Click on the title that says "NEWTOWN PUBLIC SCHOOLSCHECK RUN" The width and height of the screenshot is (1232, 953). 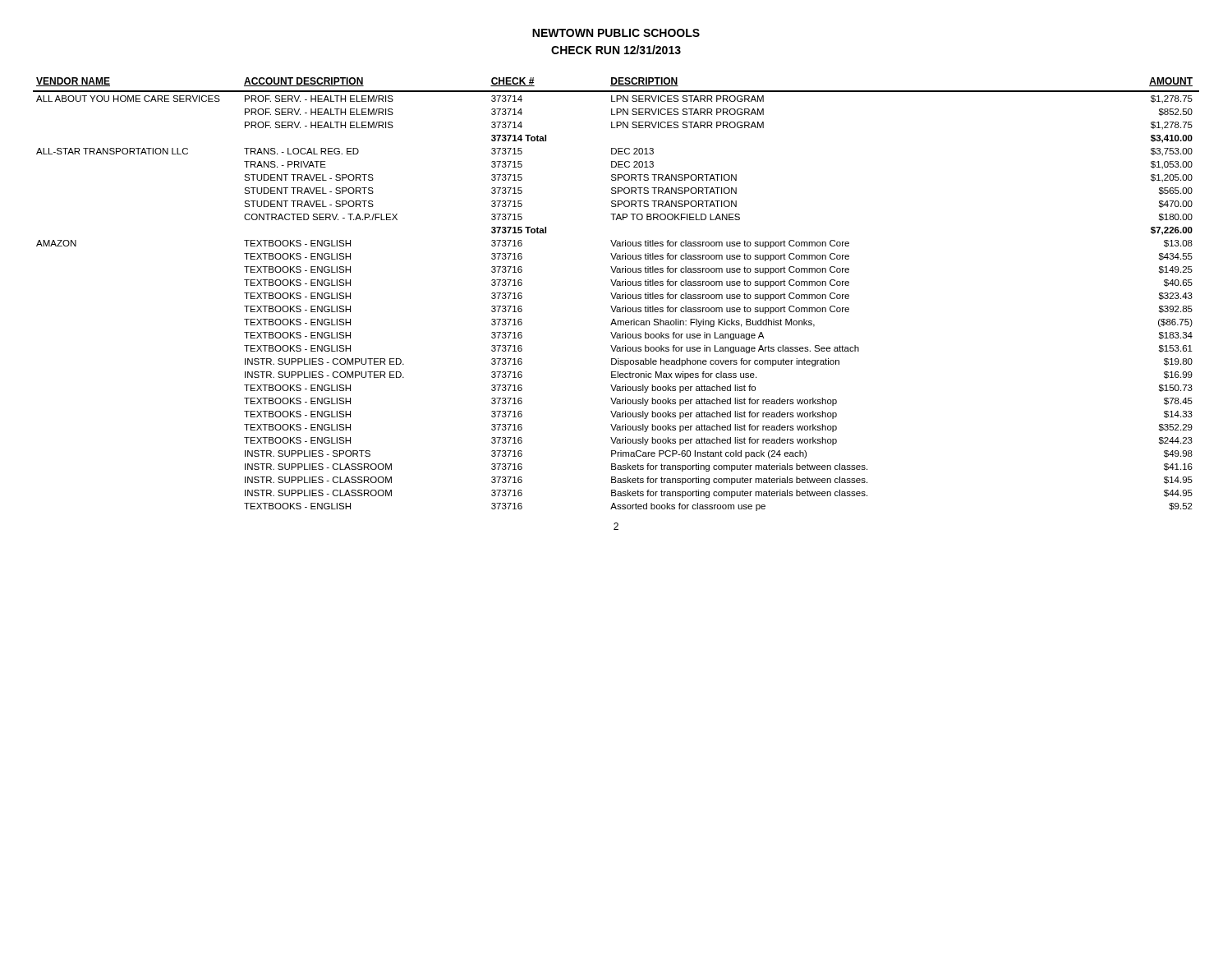point(616,42)
